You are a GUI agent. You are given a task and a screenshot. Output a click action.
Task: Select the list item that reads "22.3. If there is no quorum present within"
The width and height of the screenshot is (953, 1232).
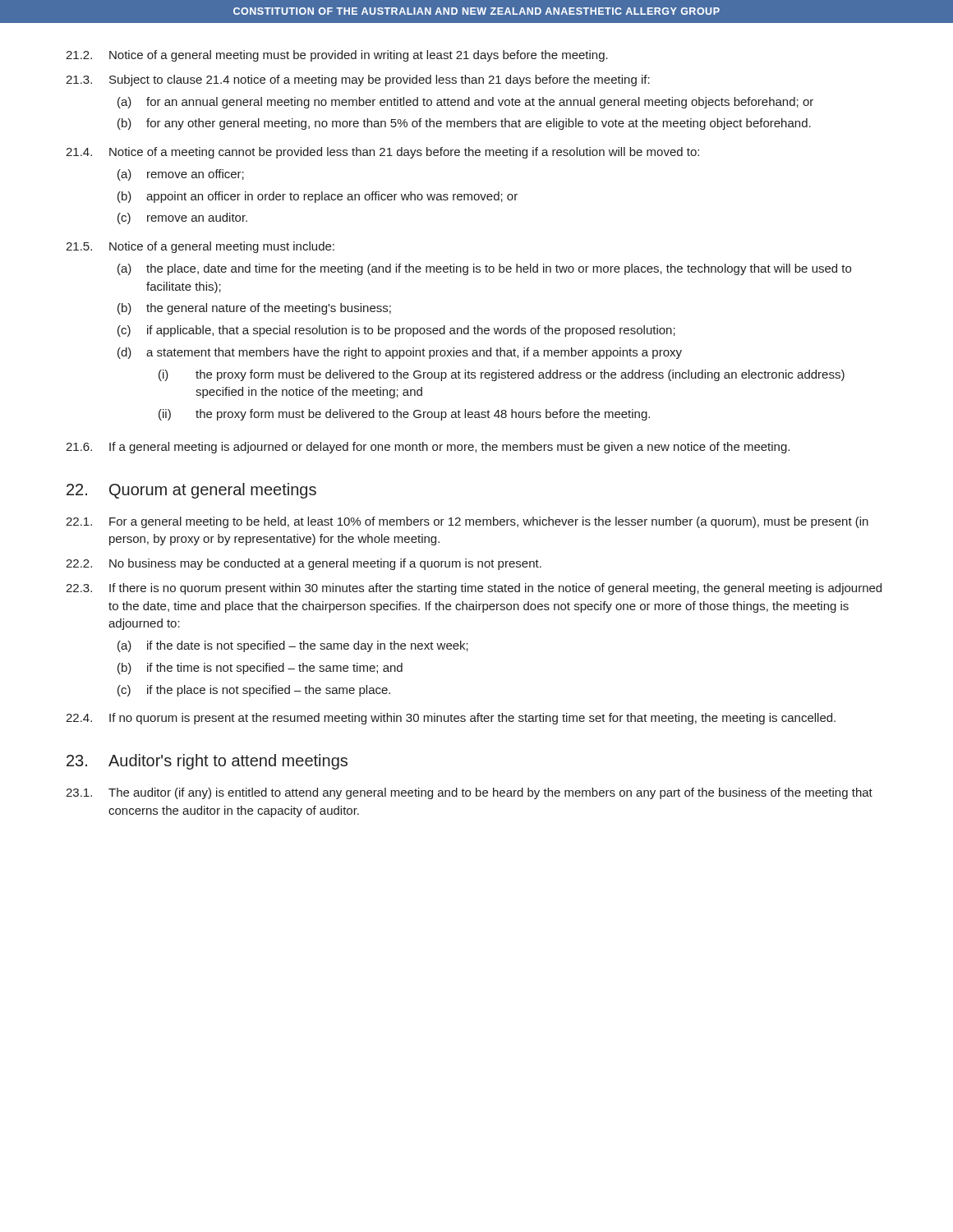[x=476, y=641]
